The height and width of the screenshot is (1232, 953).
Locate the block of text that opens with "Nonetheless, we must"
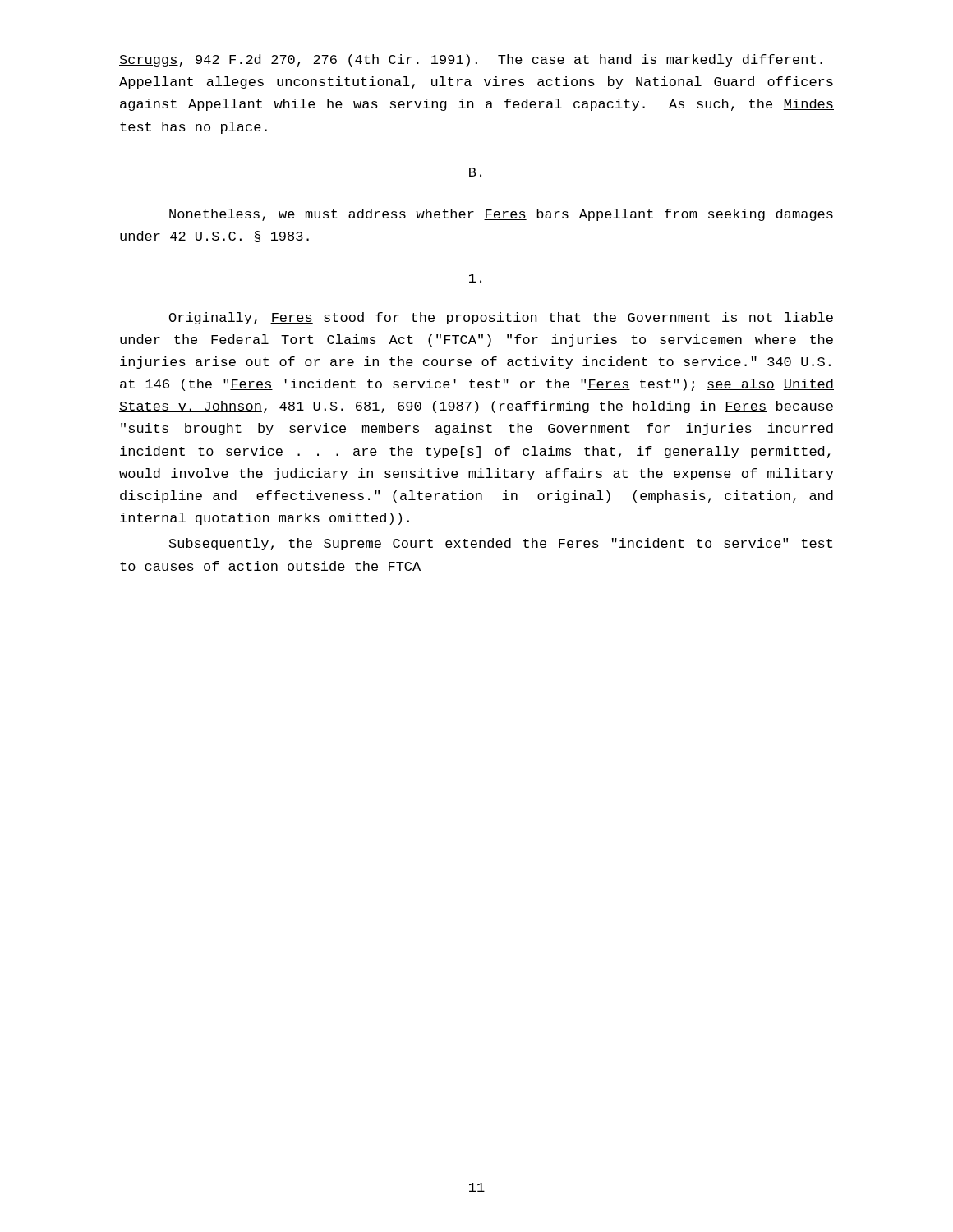coord(476,226)
